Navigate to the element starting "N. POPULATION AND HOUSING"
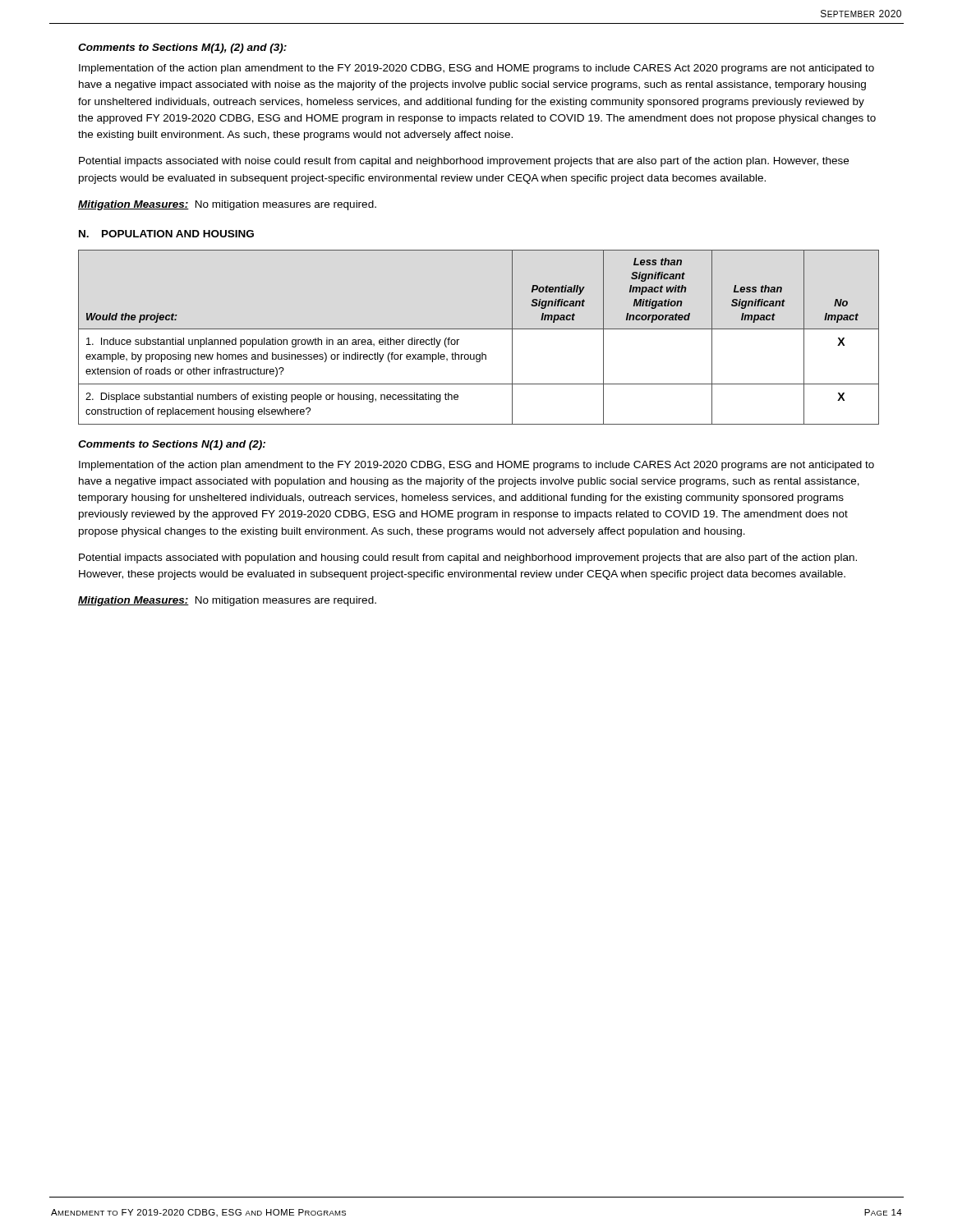This screenshot has height=1232, width=953. (166, 234)
